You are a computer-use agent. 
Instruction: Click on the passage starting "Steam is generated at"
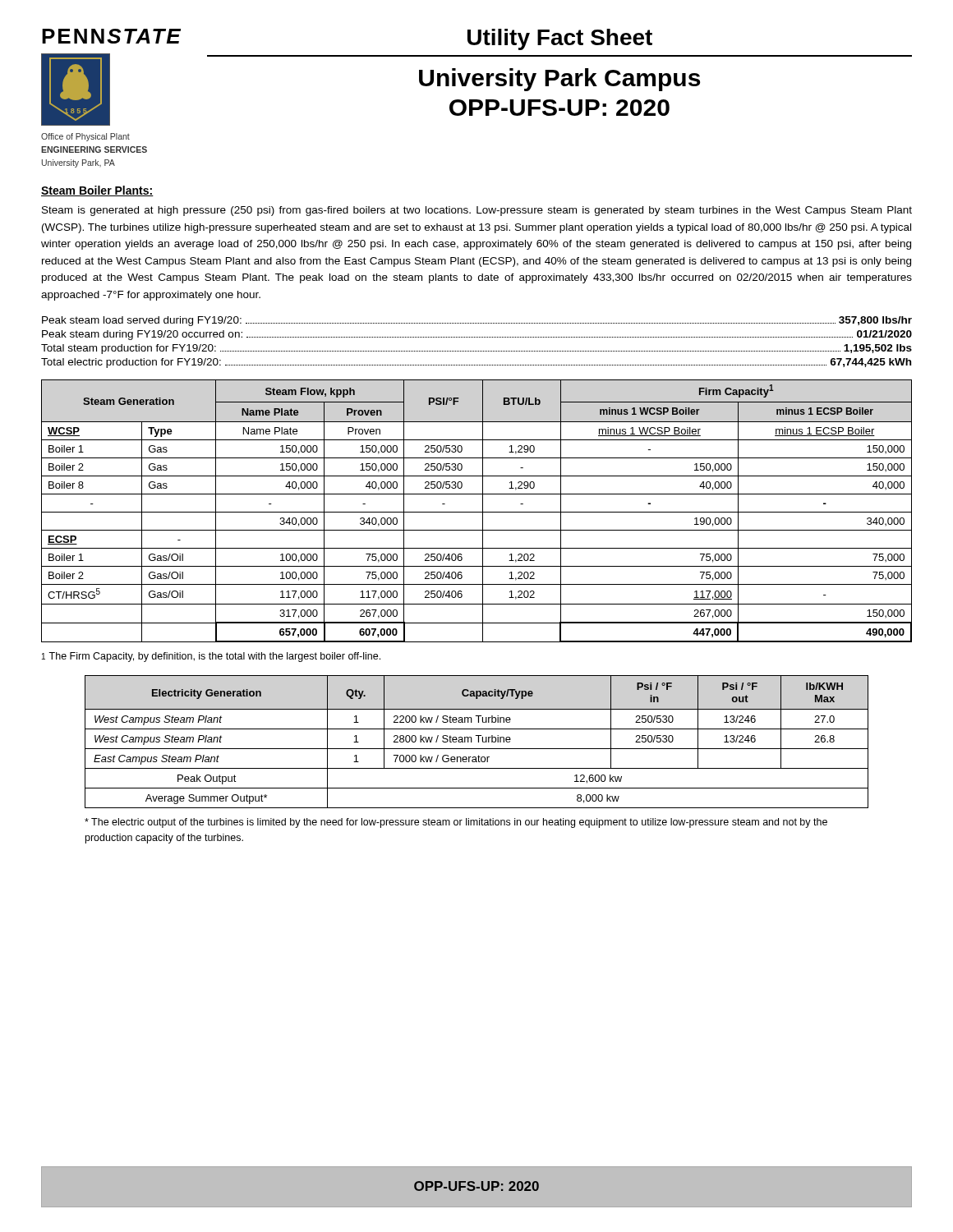476,252
